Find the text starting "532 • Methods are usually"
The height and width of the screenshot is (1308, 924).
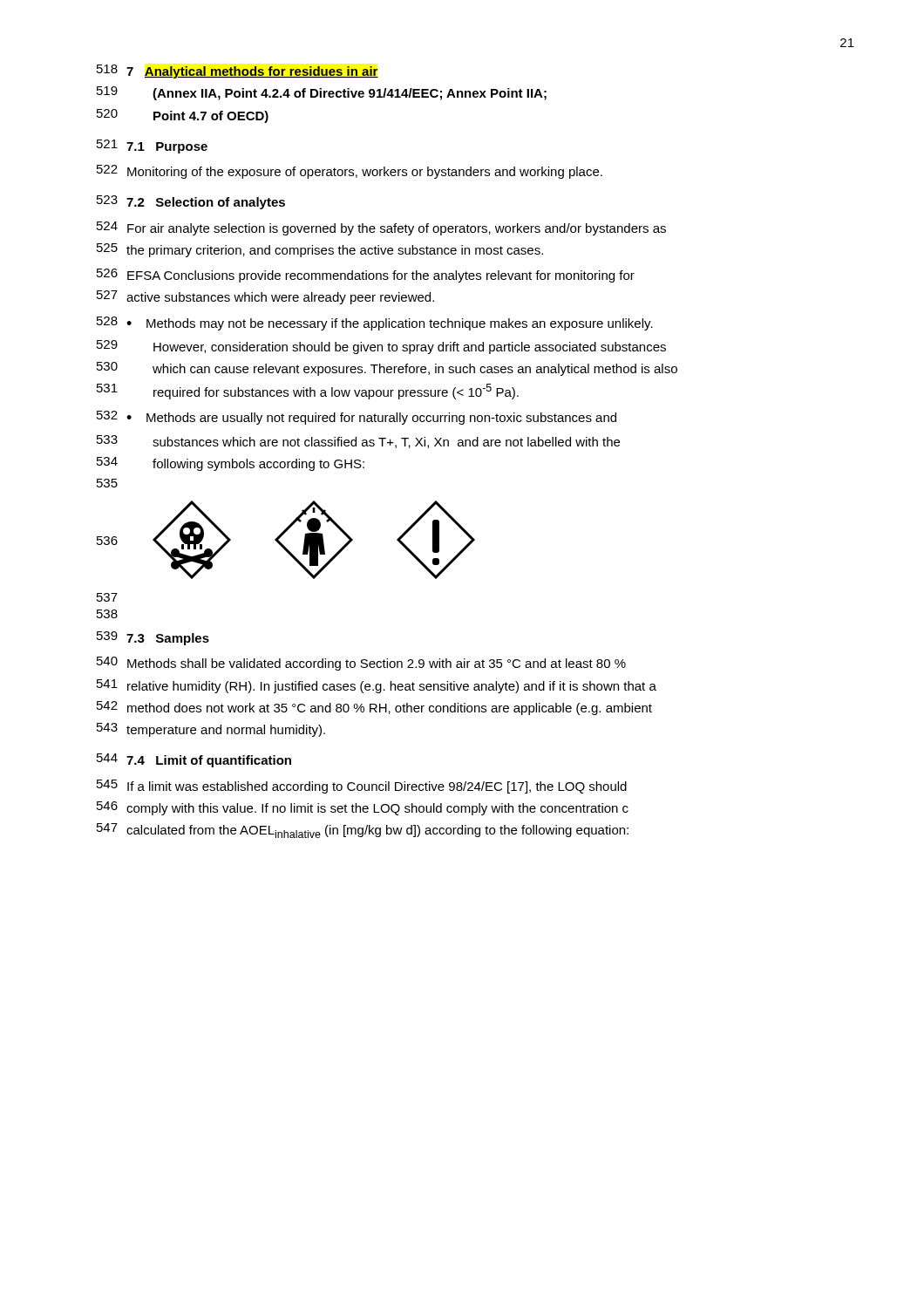point(462,441)
